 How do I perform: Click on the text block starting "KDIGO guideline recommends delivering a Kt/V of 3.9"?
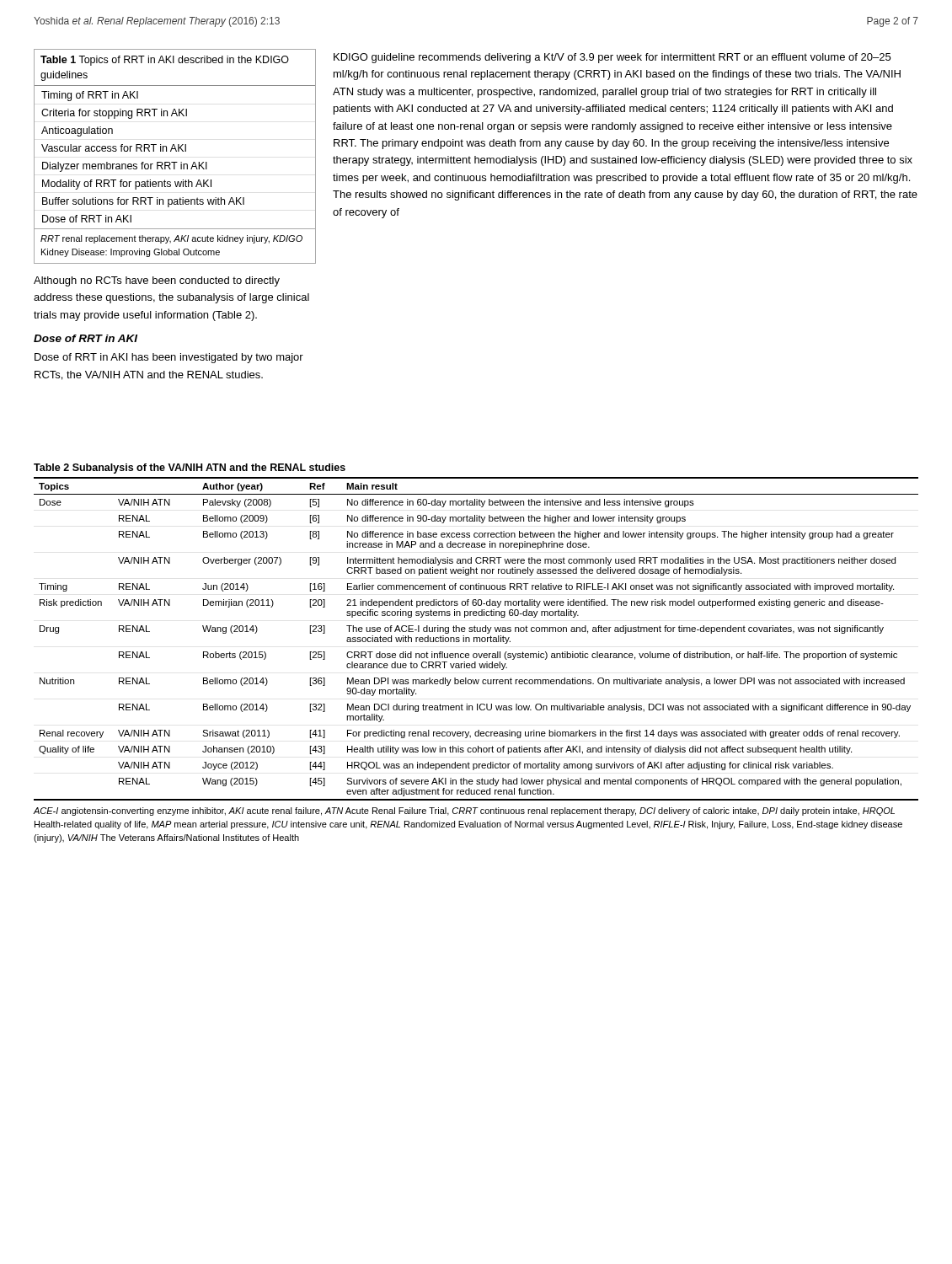tap(625, 134)
